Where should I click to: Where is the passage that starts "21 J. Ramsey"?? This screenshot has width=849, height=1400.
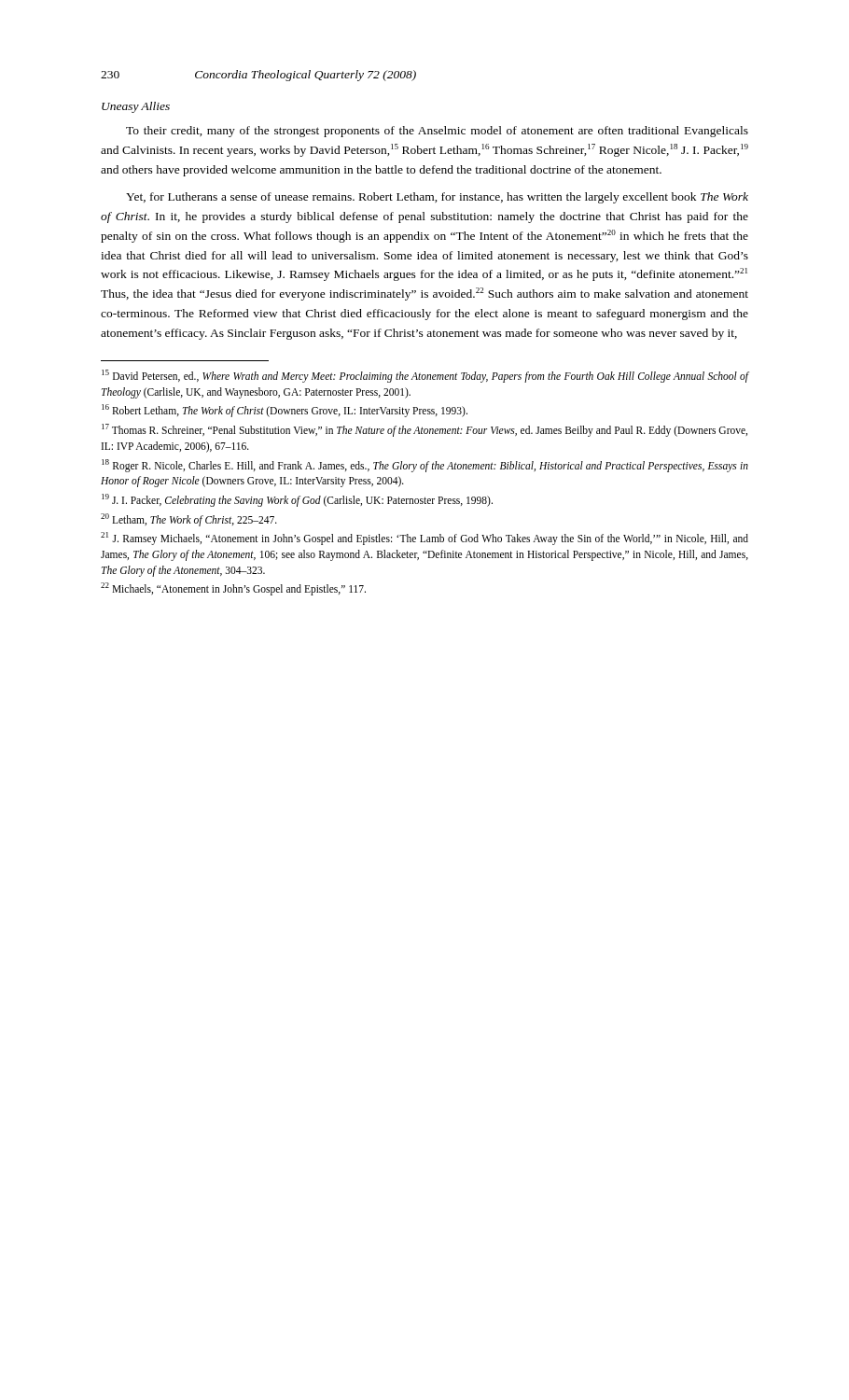(x=424, y=553)
